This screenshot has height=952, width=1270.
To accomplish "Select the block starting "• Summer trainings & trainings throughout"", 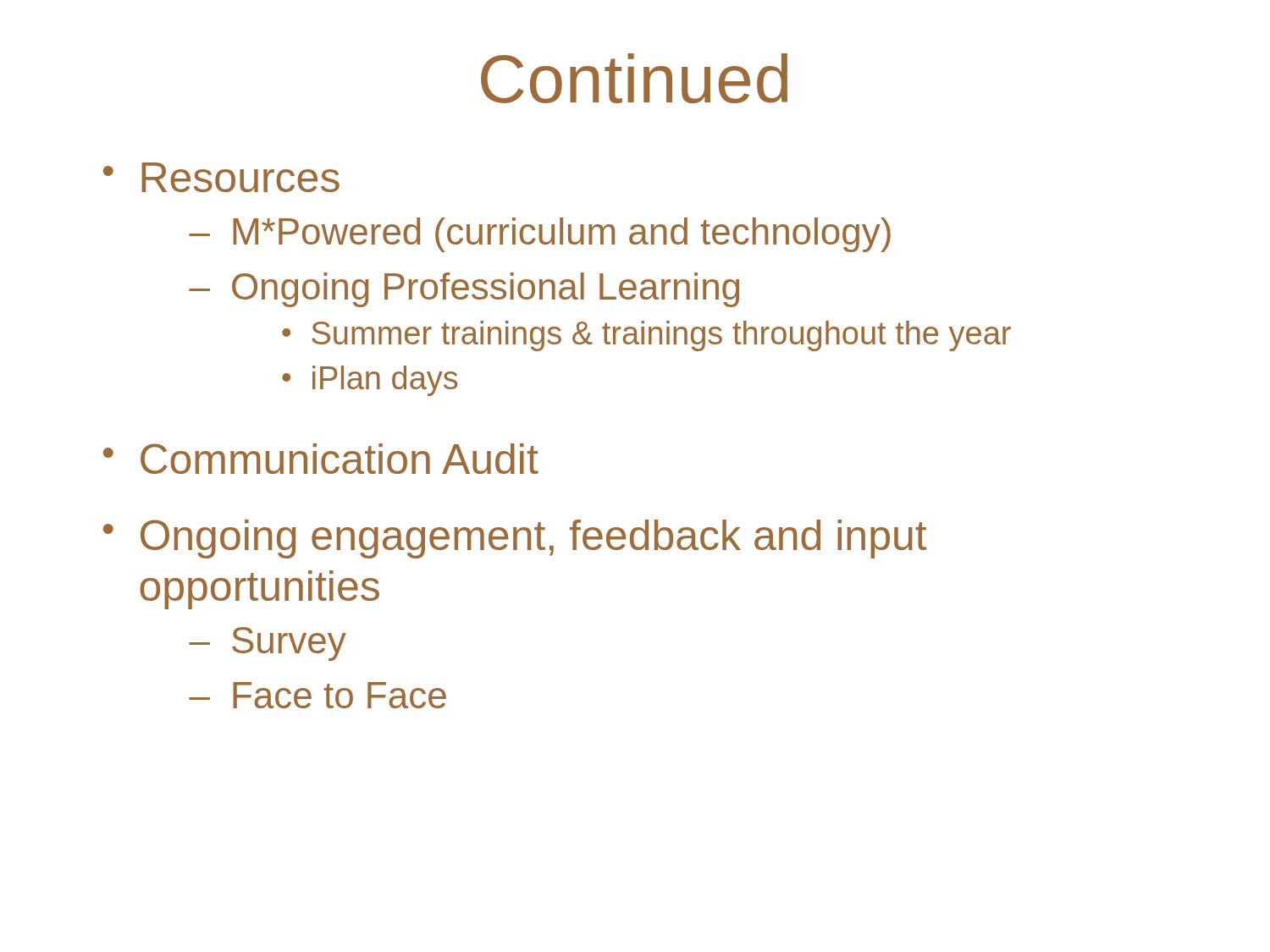I will coord(646,334).
